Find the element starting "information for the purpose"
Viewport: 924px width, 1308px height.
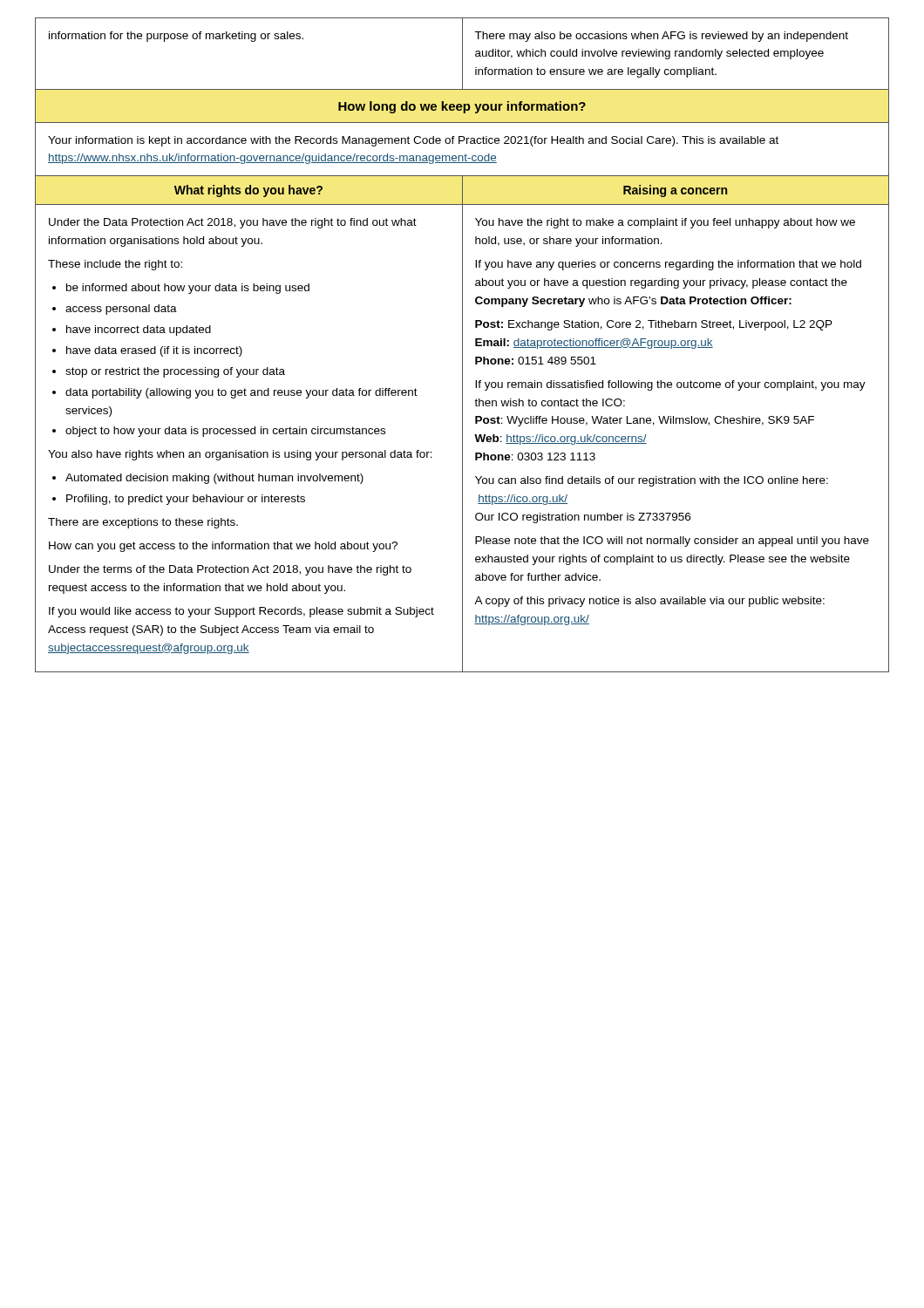click(x=176, y=35)
